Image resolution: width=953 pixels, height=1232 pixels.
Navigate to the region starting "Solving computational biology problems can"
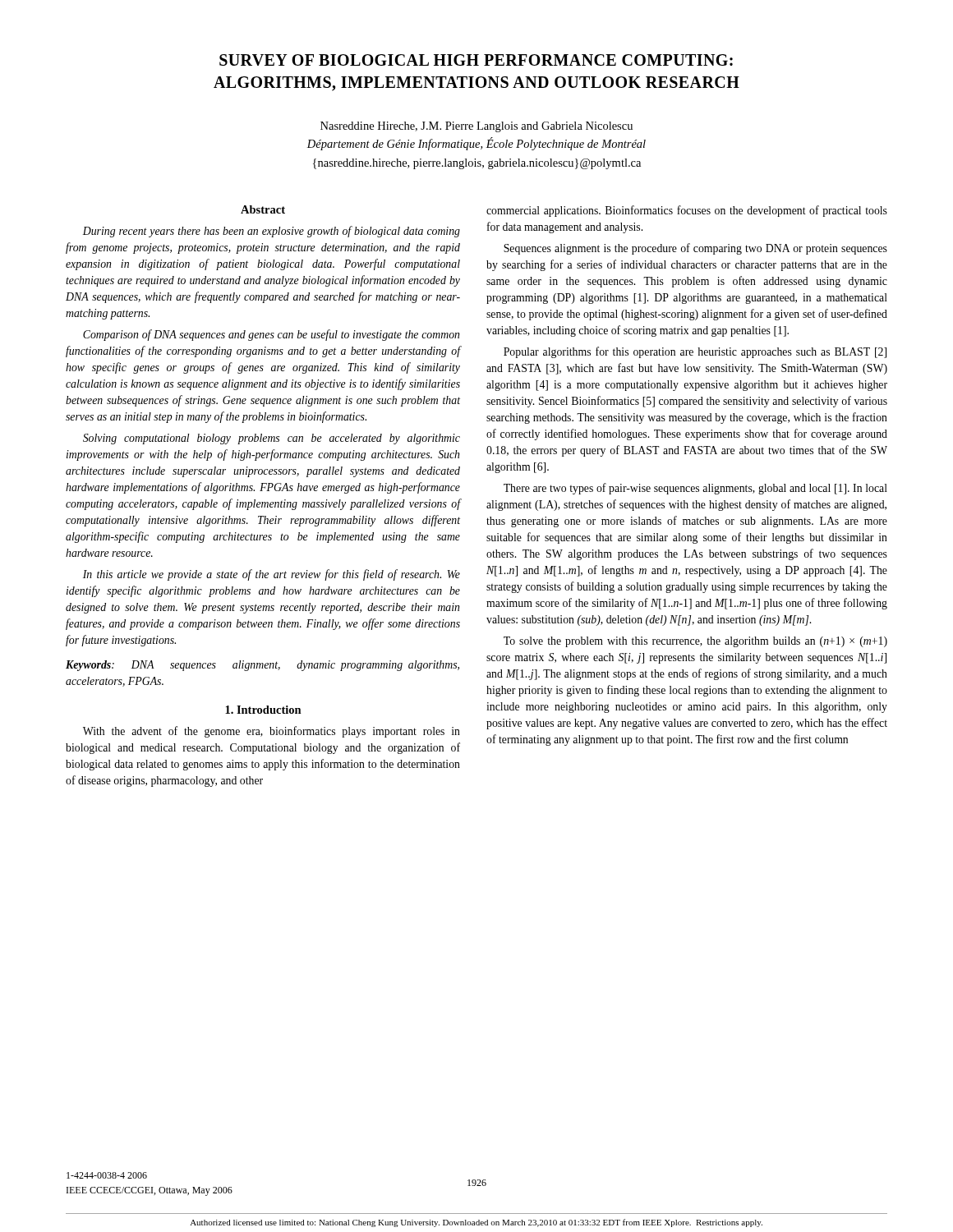[263, 496]
